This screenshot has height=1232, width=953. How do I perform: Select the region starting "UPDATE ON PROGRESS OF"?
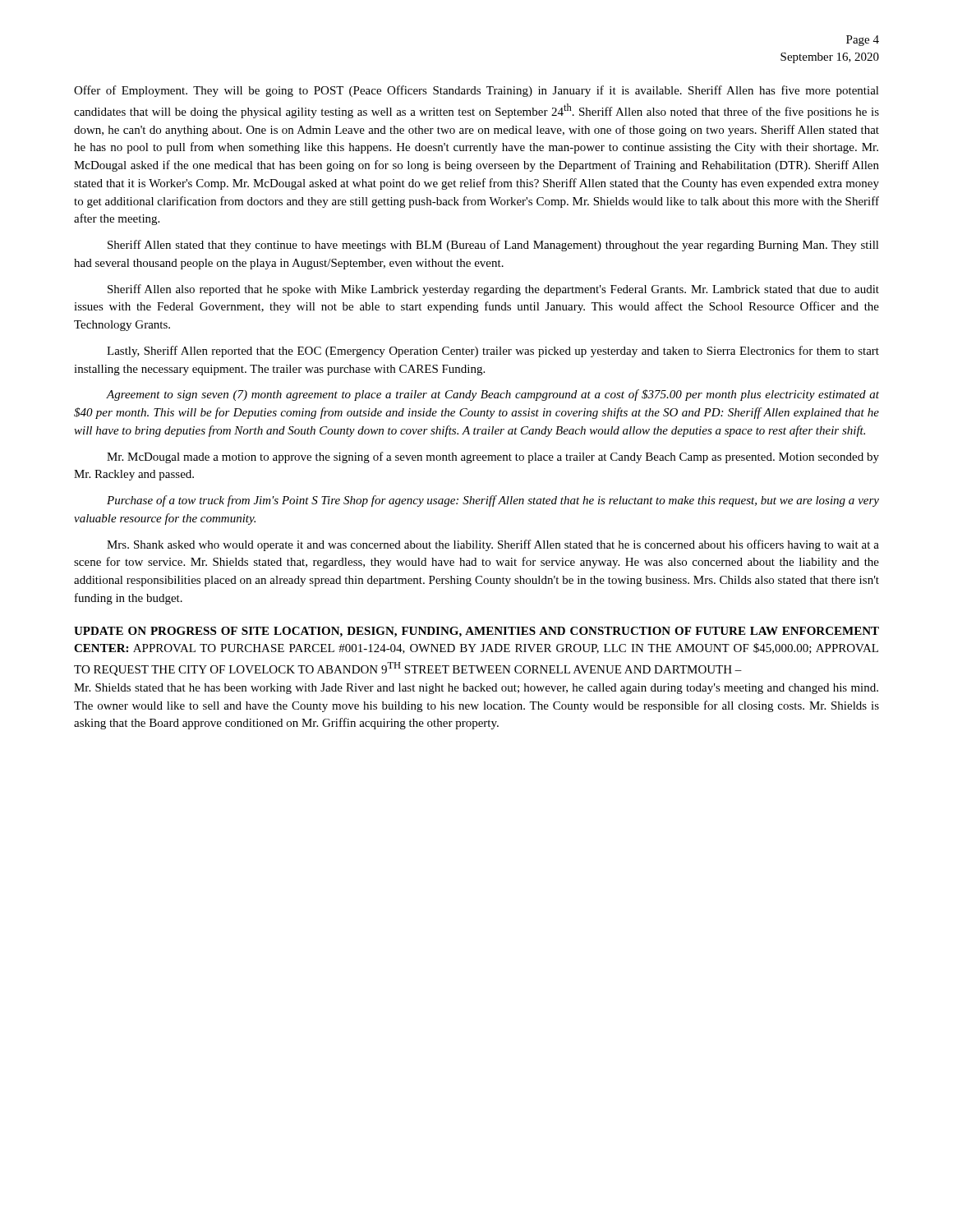tap(476, 651)
